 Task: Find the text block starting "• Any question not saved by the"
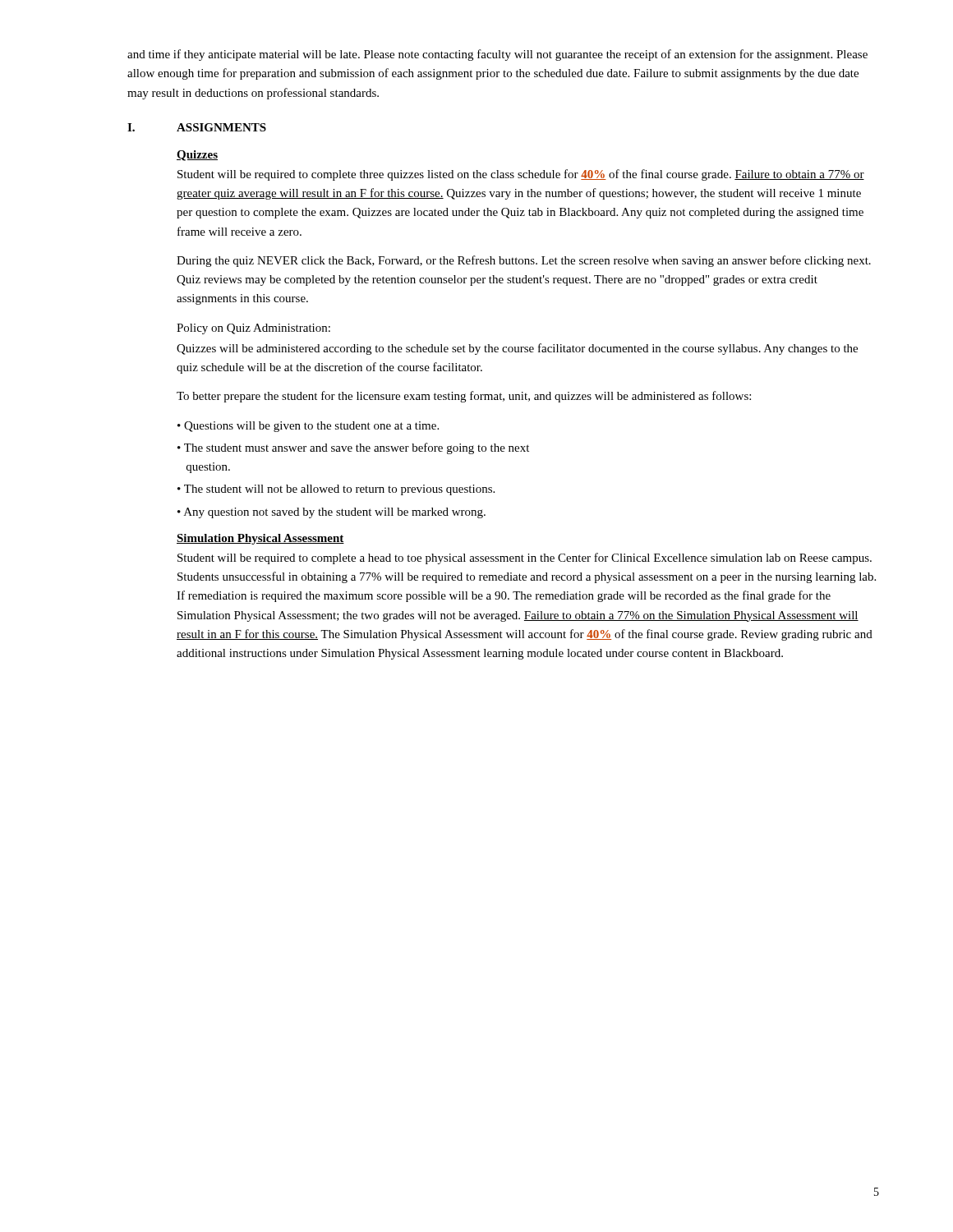tap(331, 513)
